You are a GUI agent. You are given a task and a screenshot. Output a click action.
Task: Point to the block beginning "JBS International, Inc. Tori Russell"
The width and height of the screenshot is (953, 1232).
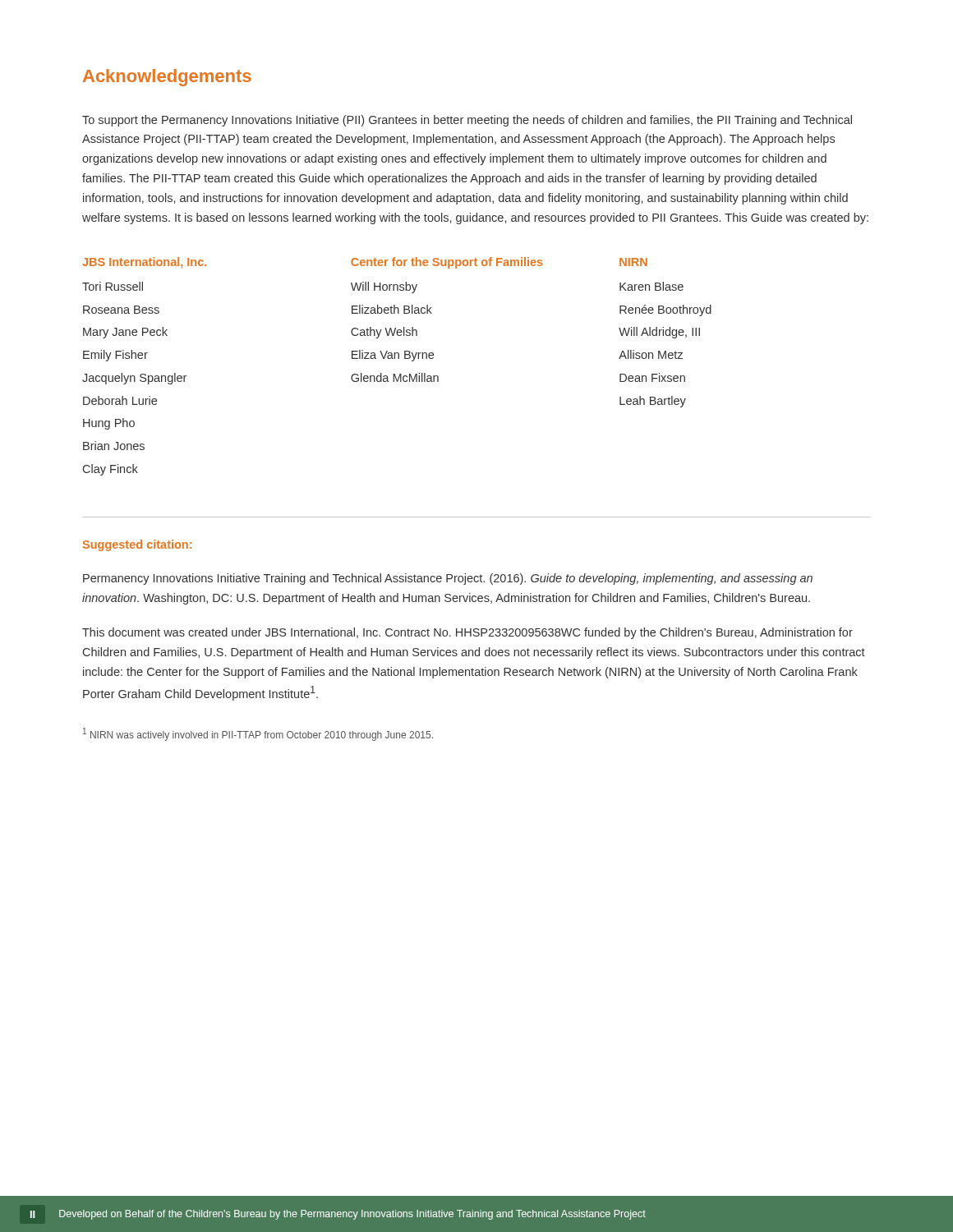click(144, 262)
